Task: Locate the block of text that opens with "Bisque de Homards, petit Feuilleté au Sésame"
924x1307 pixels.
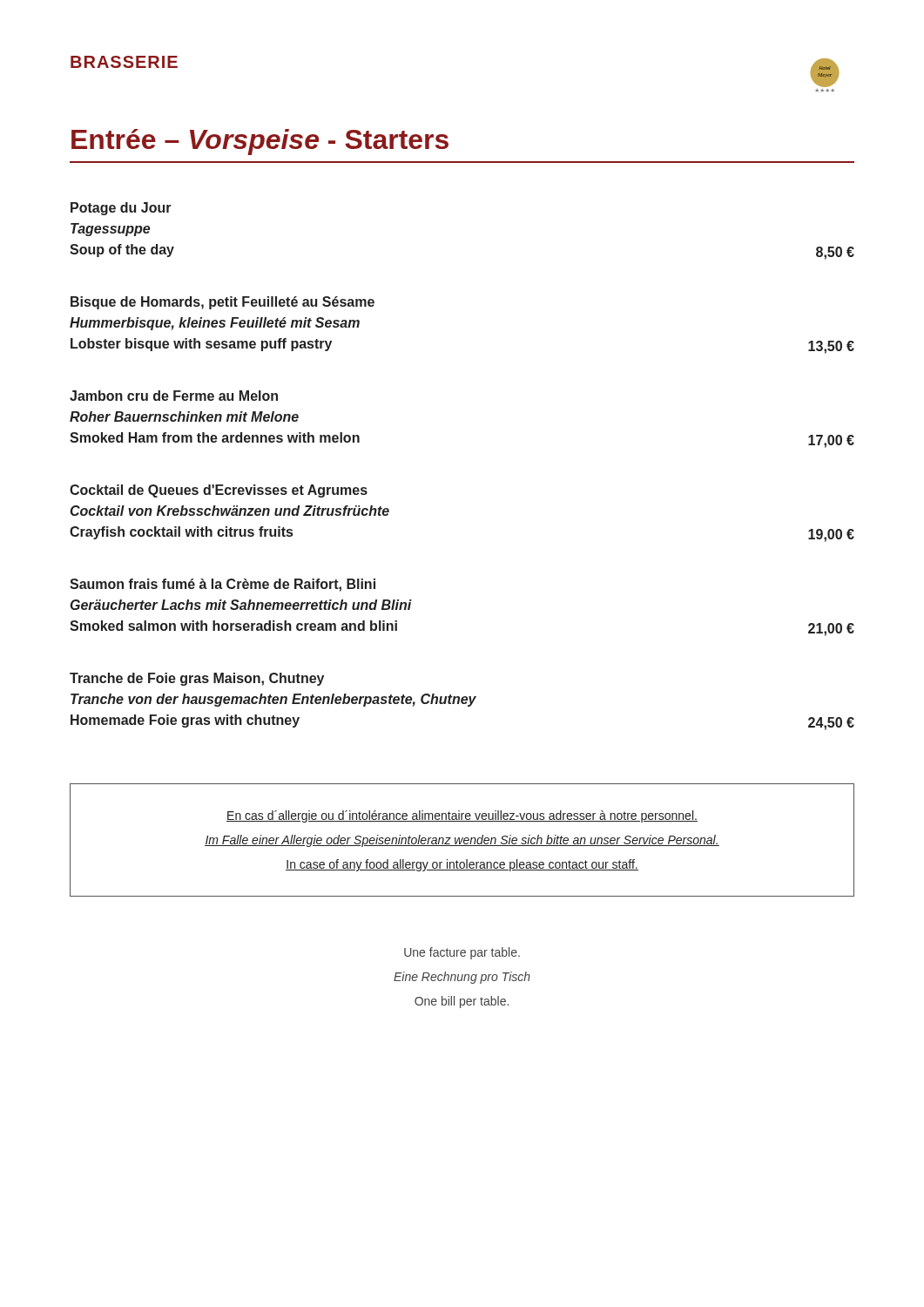Action: [223, 303]
